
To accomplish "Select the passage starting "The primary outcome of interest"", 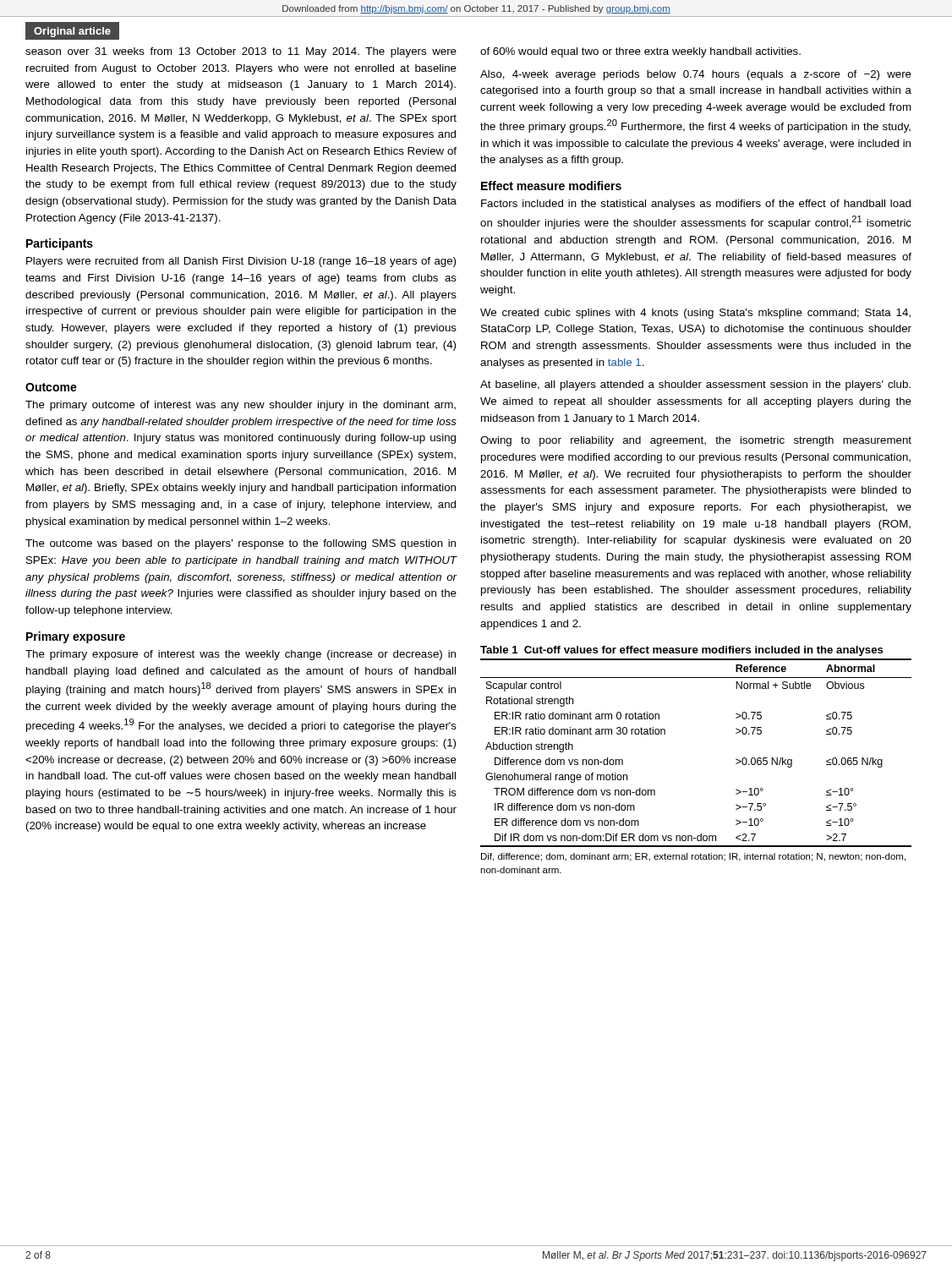I will 241,463.
